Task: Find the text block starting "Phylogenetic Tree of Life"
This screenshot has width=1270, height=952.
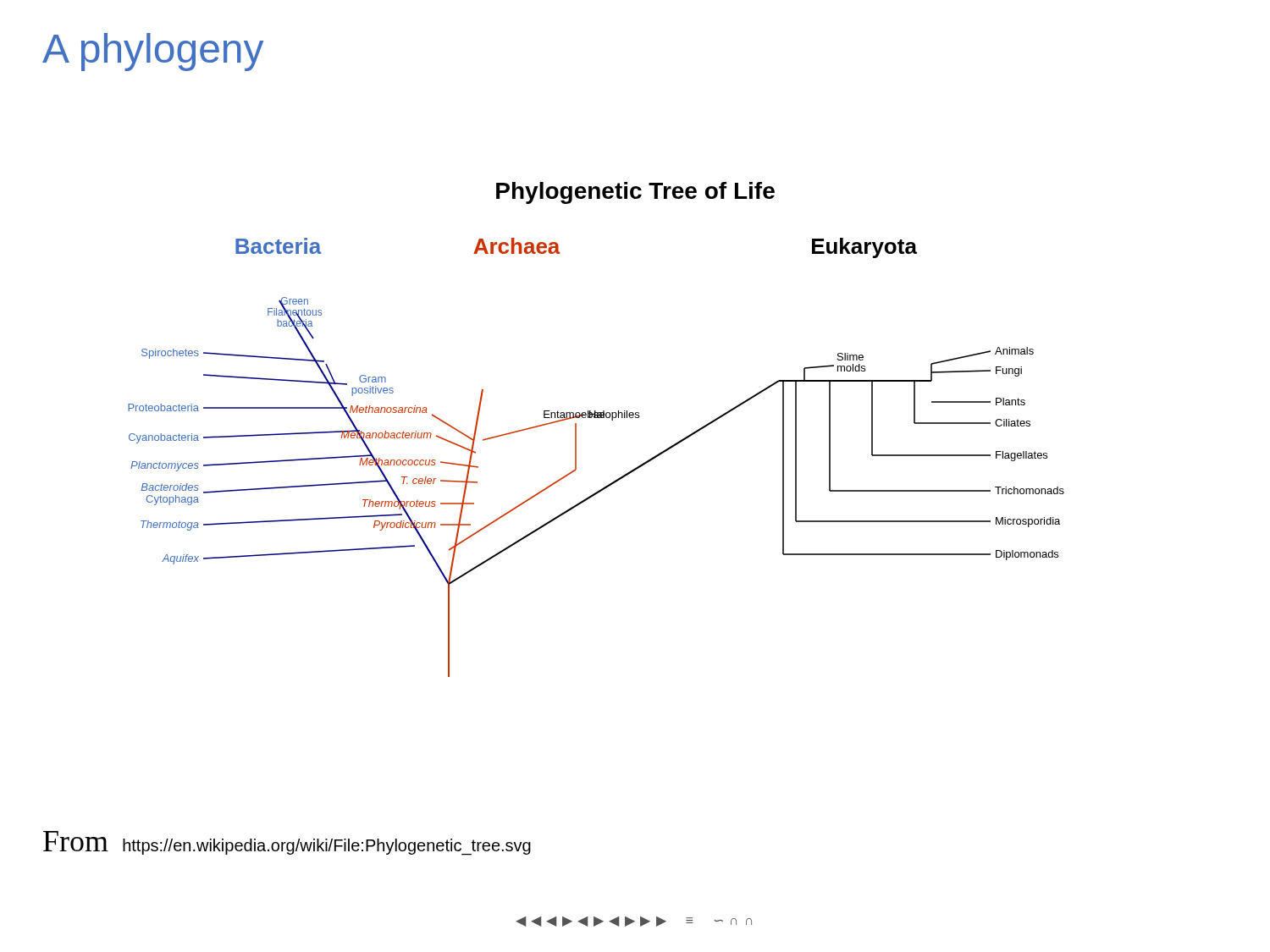Action: pyautogui.click(x=635, y=191)
